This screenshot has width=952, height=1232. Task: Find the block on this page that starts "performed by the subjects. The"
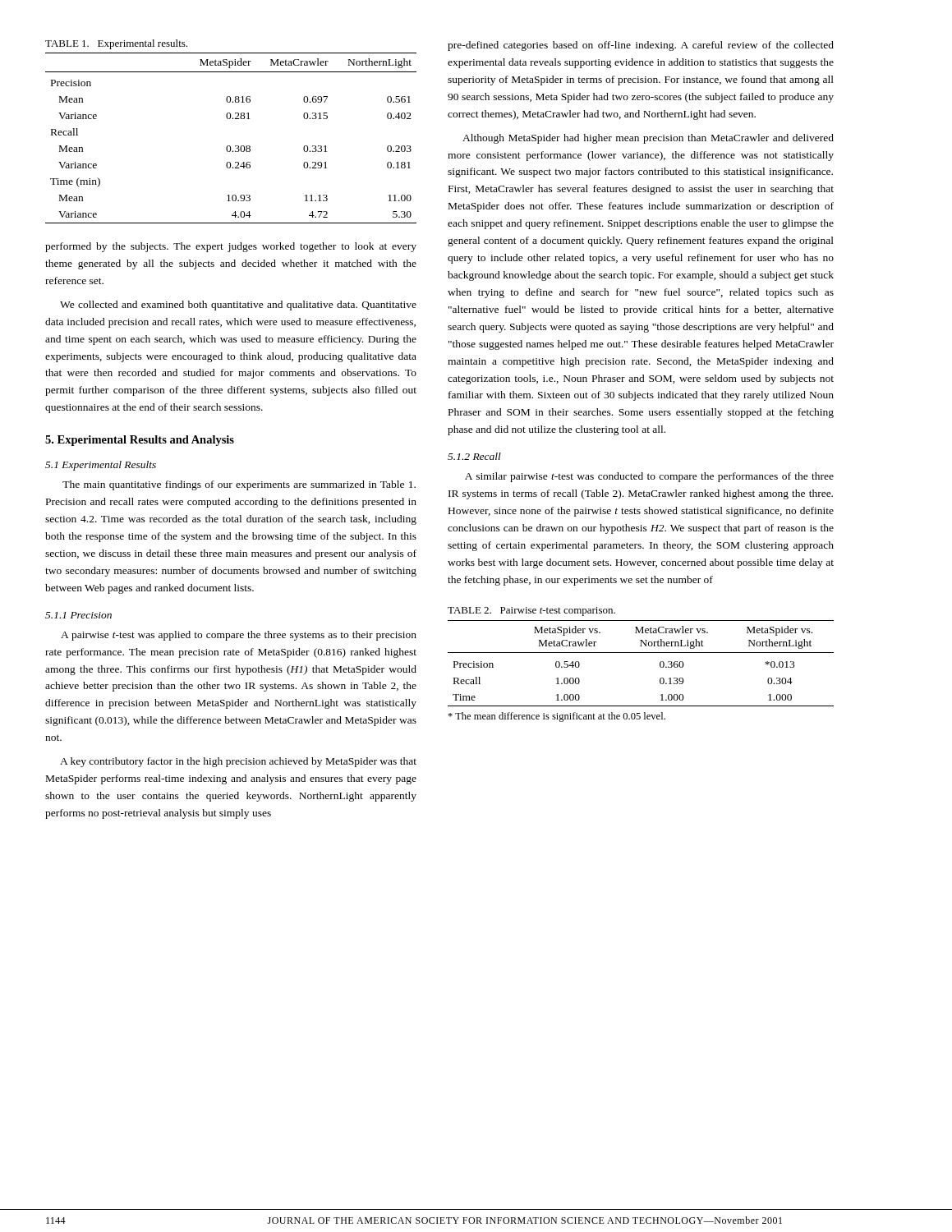[x=231, y=263]
